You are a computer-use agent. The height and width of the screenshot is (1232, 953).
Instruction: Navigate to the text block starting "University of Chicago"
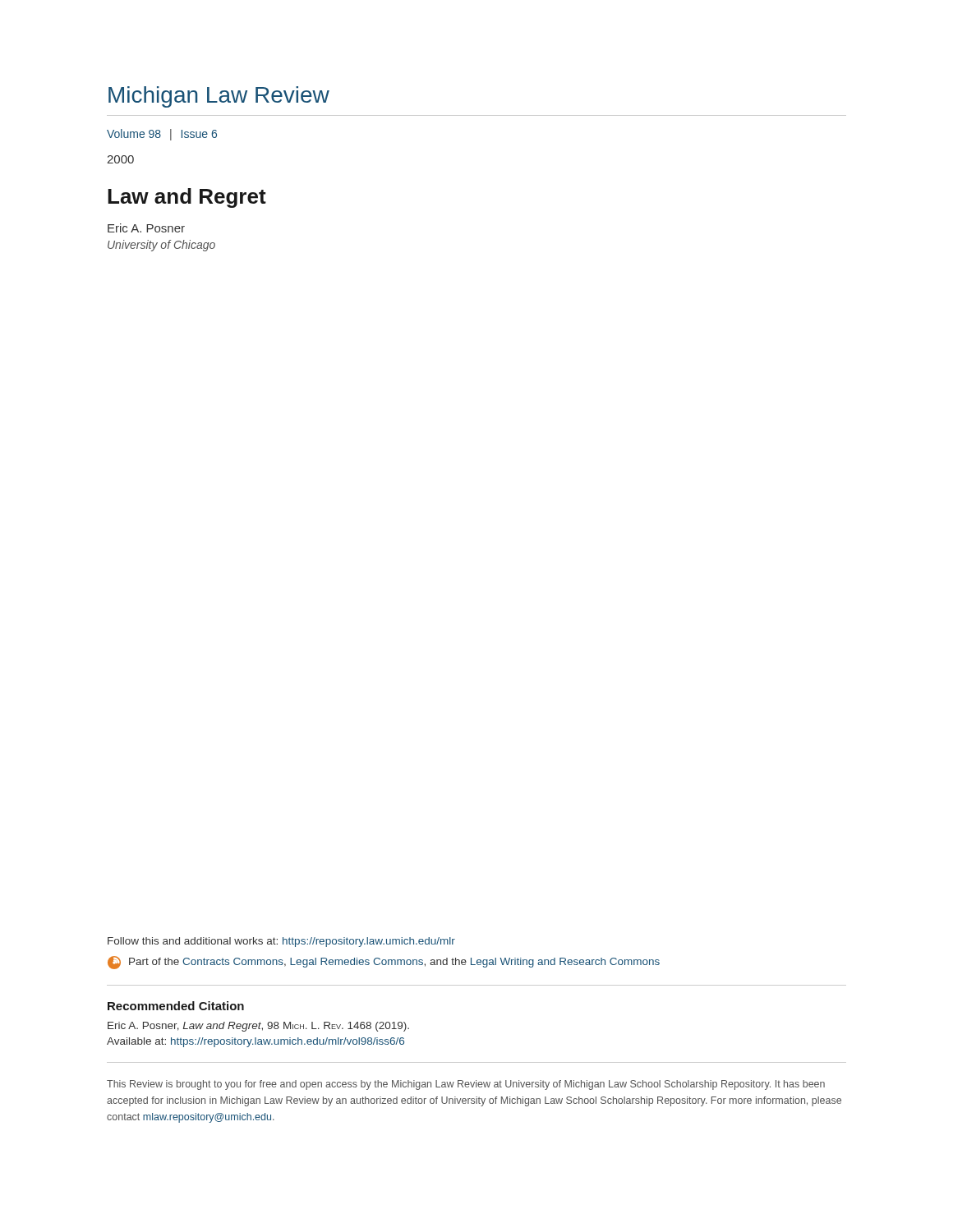161,245
